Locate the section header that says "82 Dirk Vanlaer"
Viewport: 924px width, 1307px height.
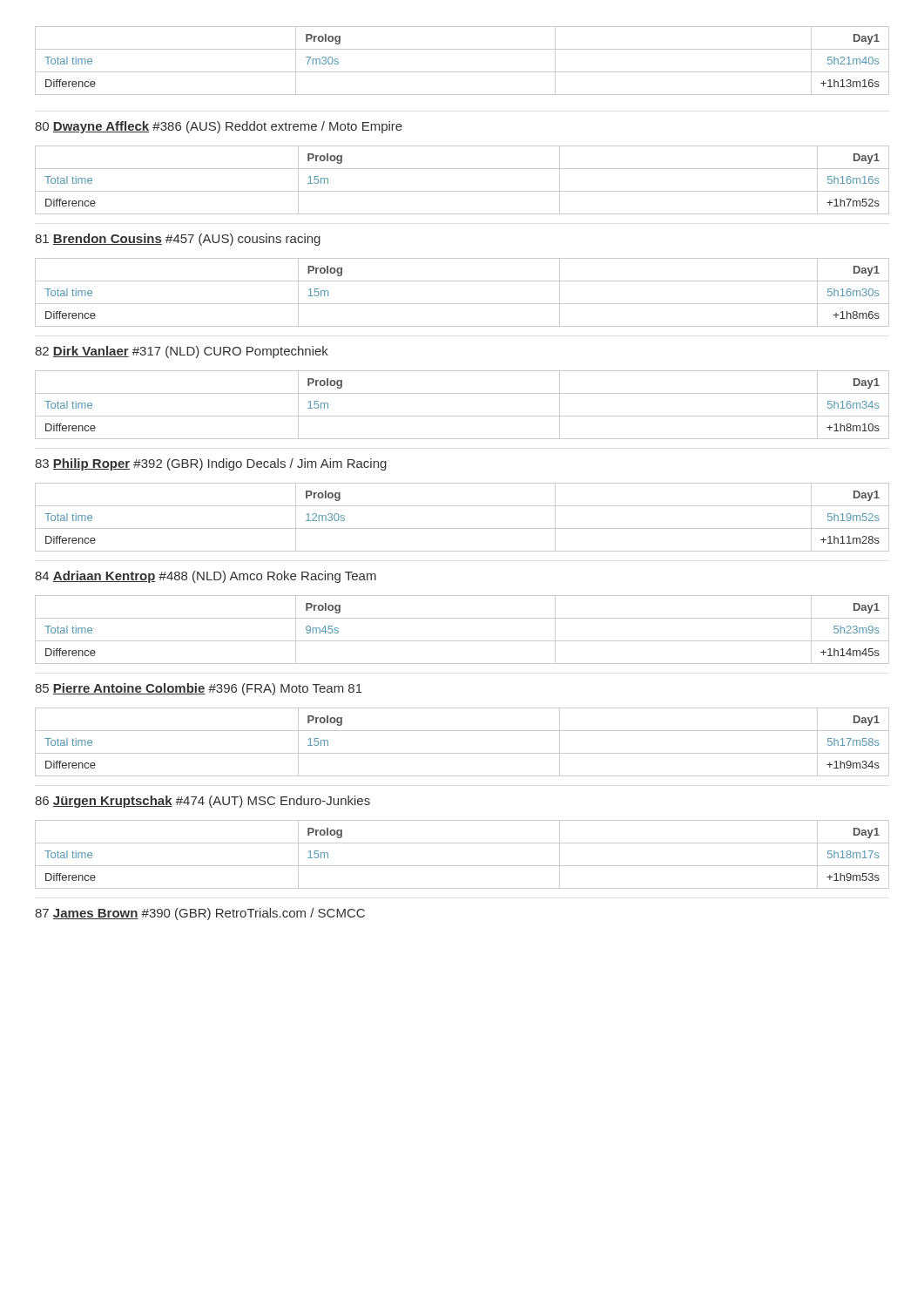182,351
